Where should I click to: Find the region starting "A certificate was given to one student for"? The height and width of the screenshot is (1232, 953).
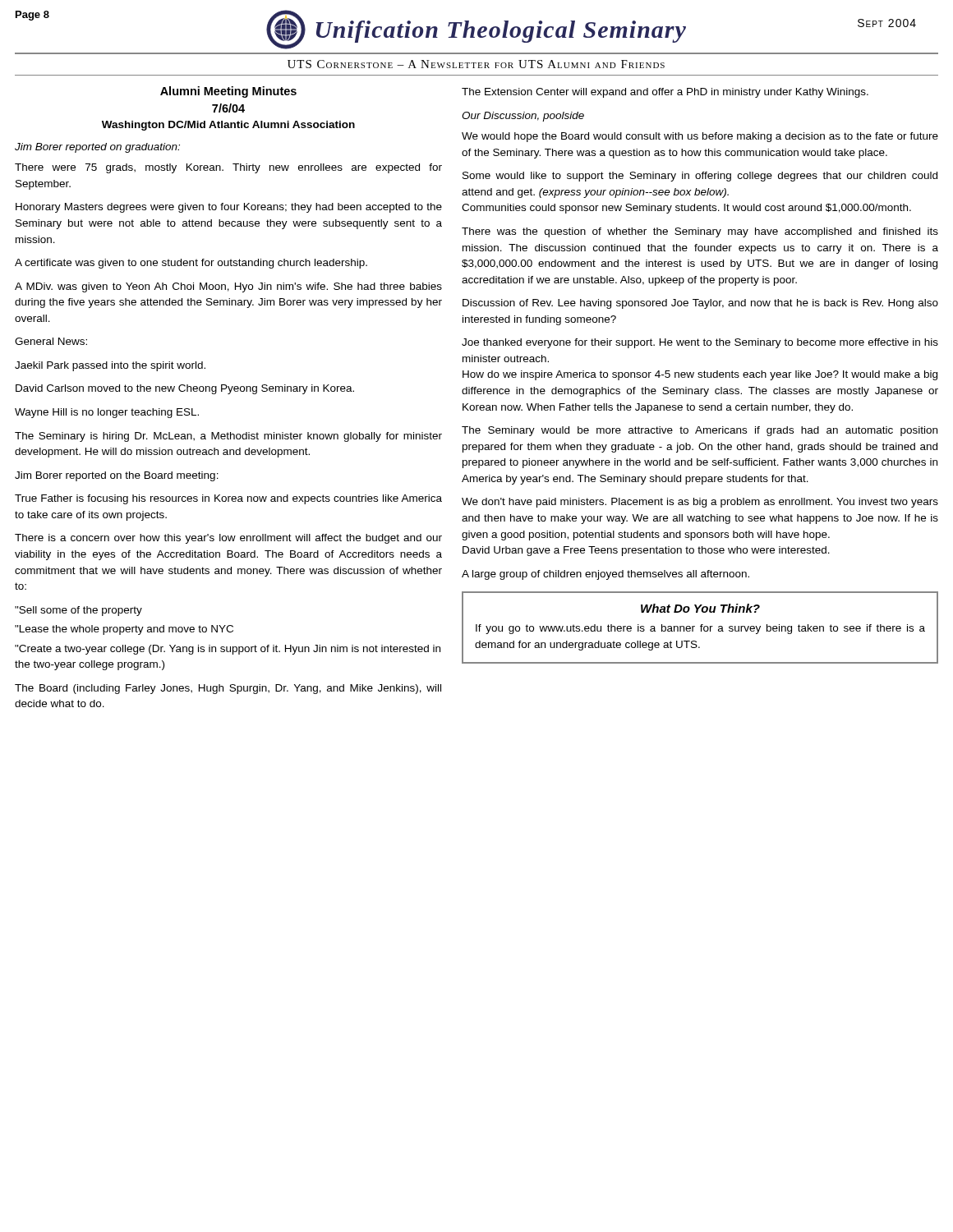tap(191, 262)
